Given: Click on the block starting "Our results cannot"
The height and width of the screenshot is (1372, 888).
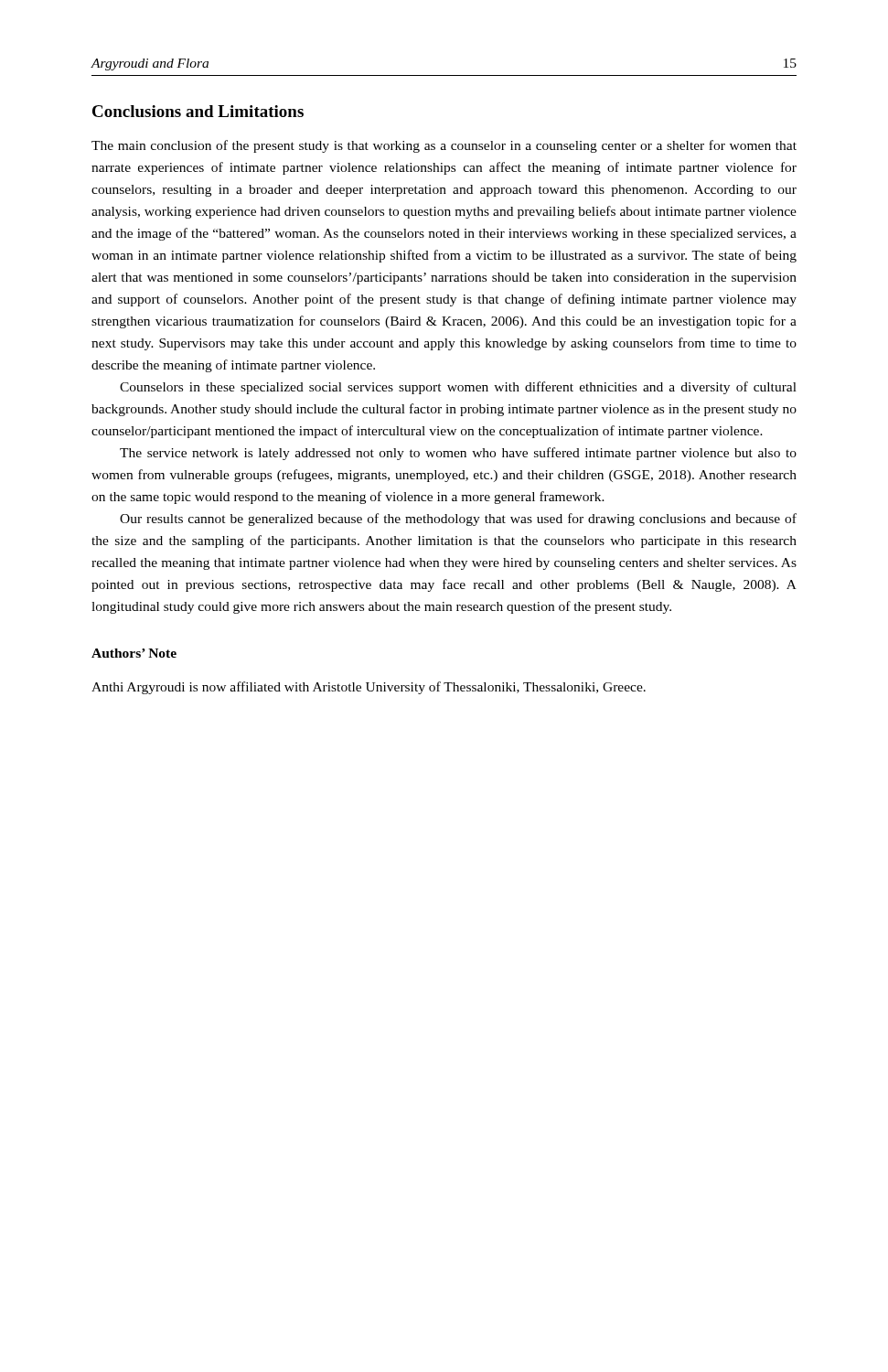Looking at the screenshot, I should (444, 563).
